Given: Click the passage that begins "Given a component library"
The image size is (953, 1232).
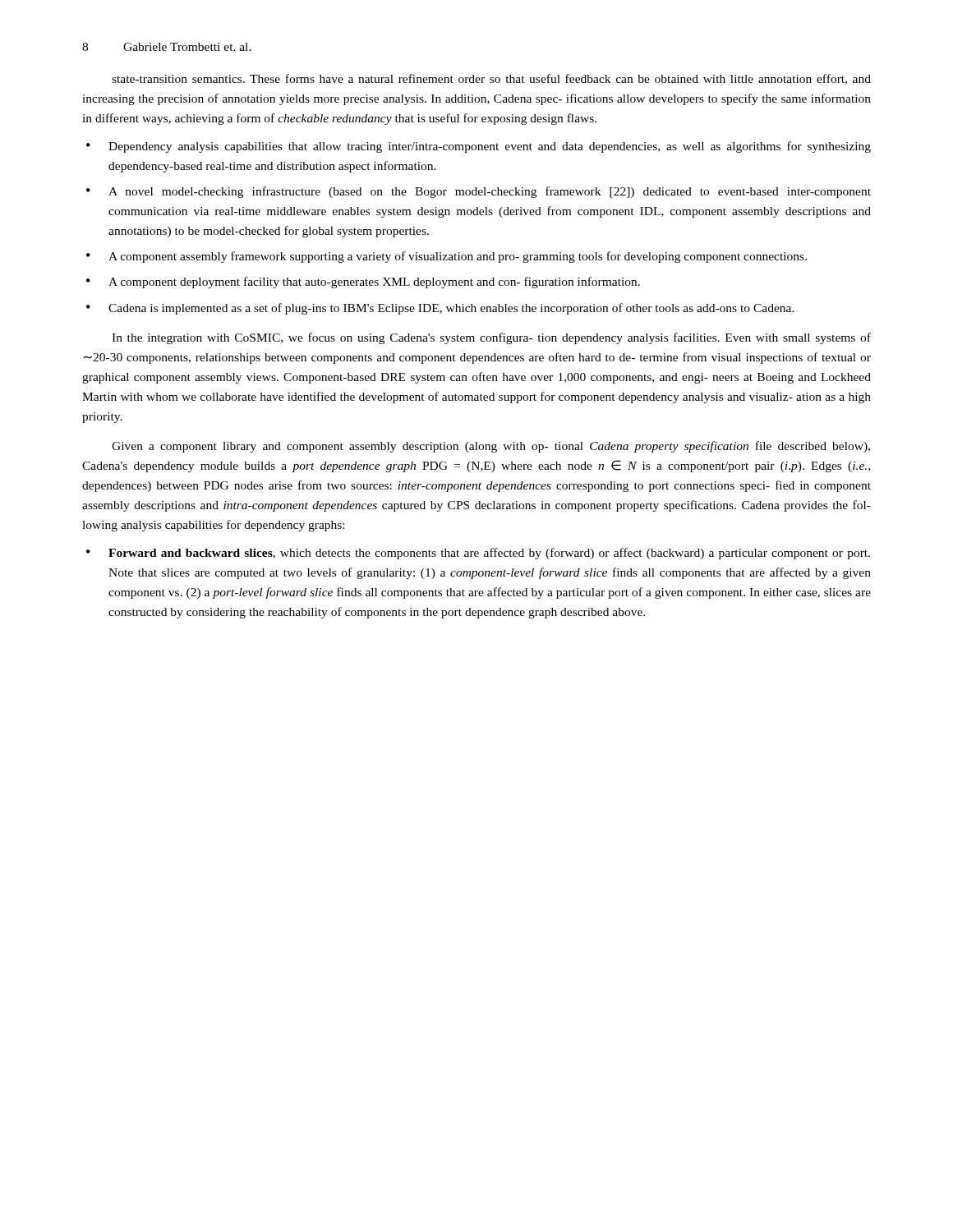Looking at the screenshot, I should click(x=476, y=485).
